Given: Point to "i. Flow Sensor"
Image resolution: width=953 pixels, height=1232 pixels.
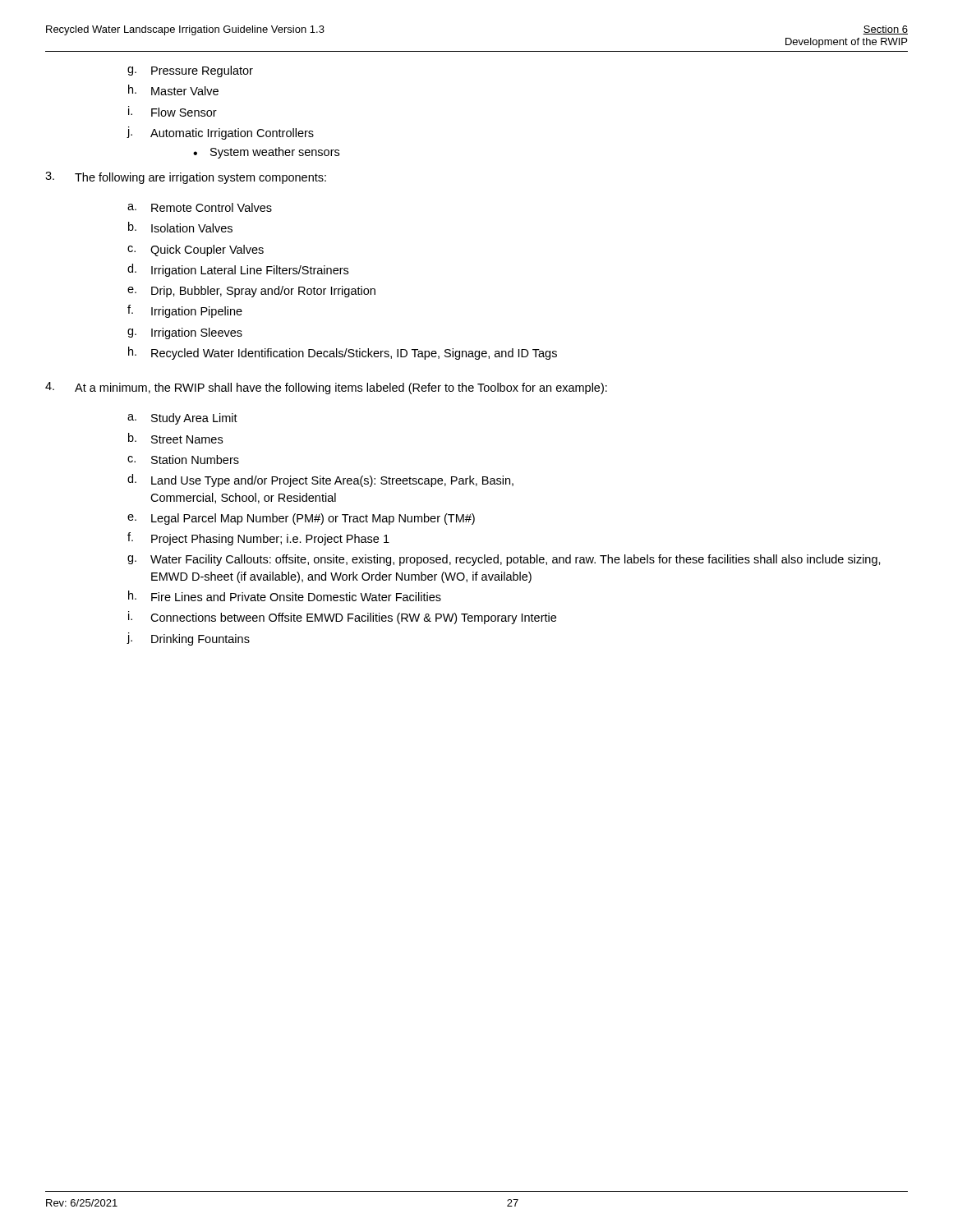Looking at the screenshot, I should tap(173, 111).
